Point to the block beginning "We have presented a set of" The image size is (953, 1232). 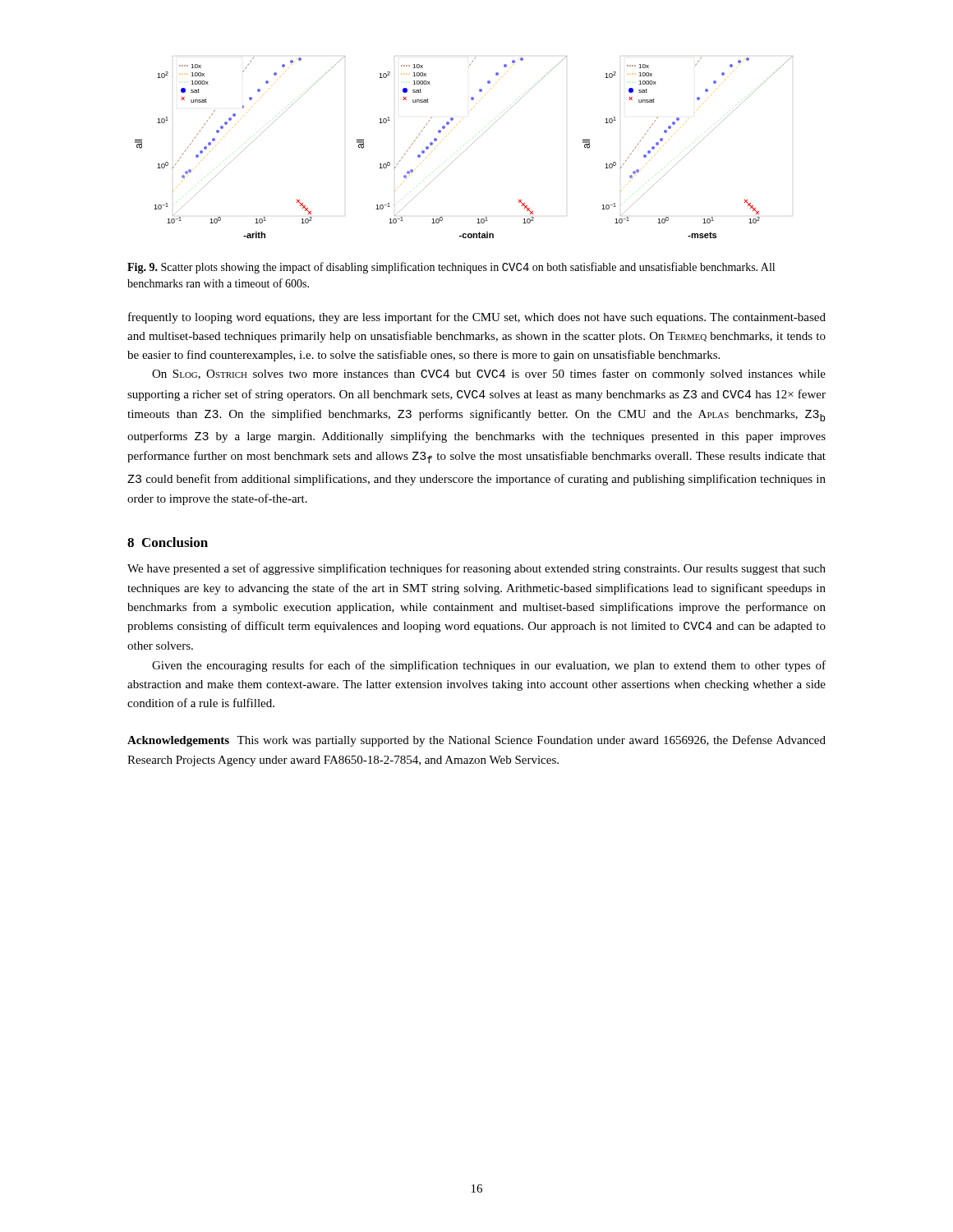point(476,608)
